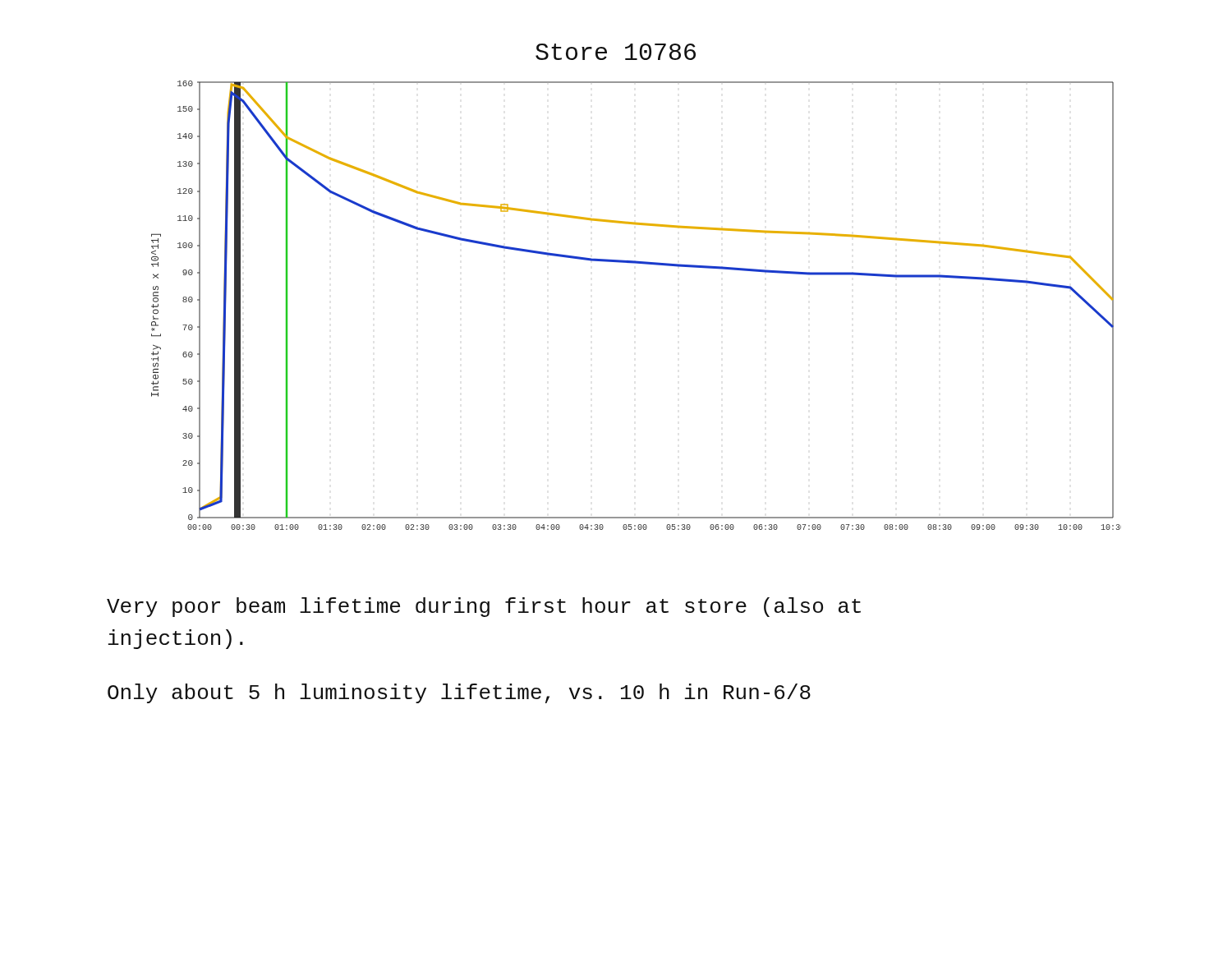
Task: Find a continuous plot
Action: pyautogui.click(x=632, y=316)
